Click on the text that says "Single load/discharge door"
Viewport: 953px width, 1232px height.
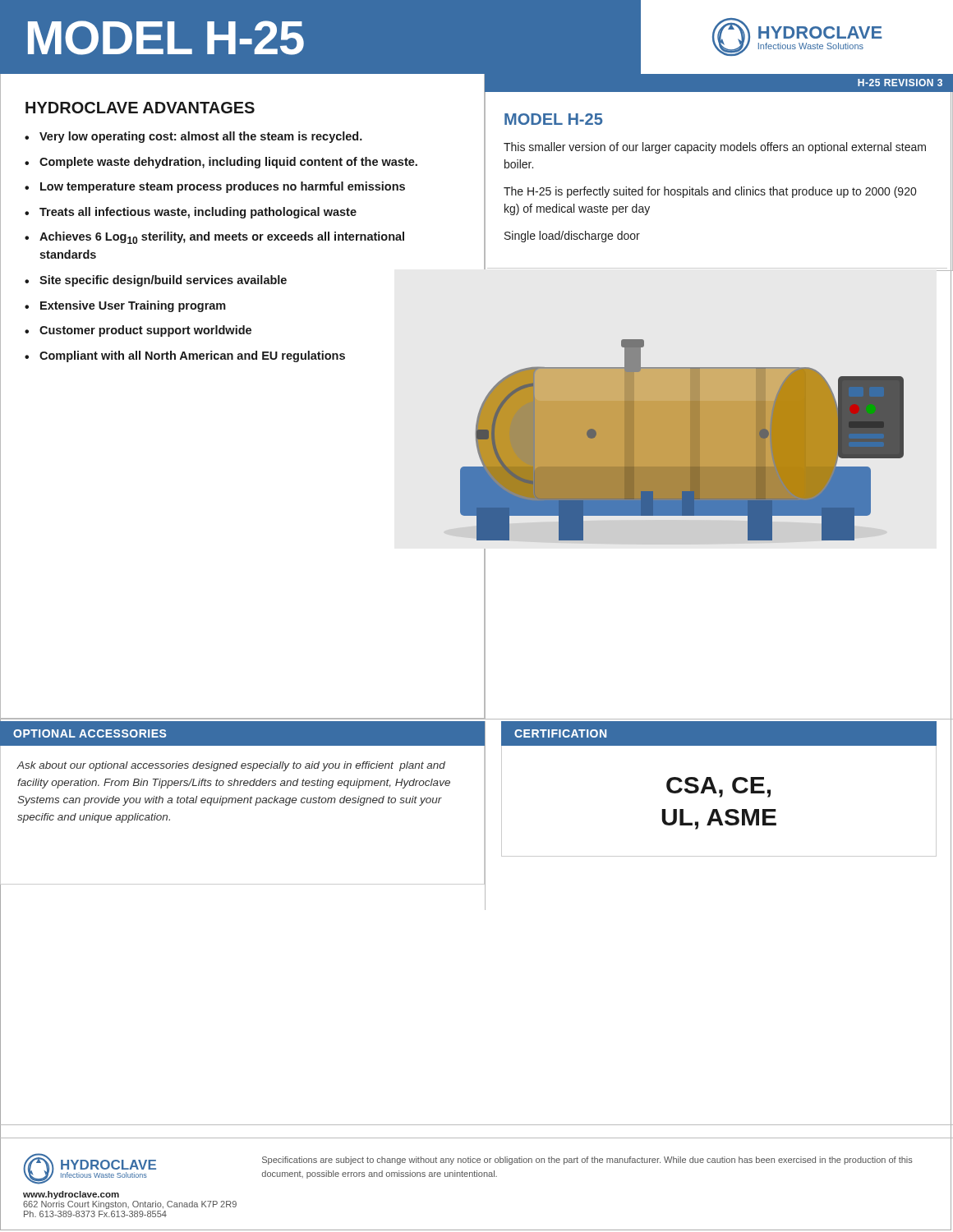pyautogui.click(x=572, y=236)
